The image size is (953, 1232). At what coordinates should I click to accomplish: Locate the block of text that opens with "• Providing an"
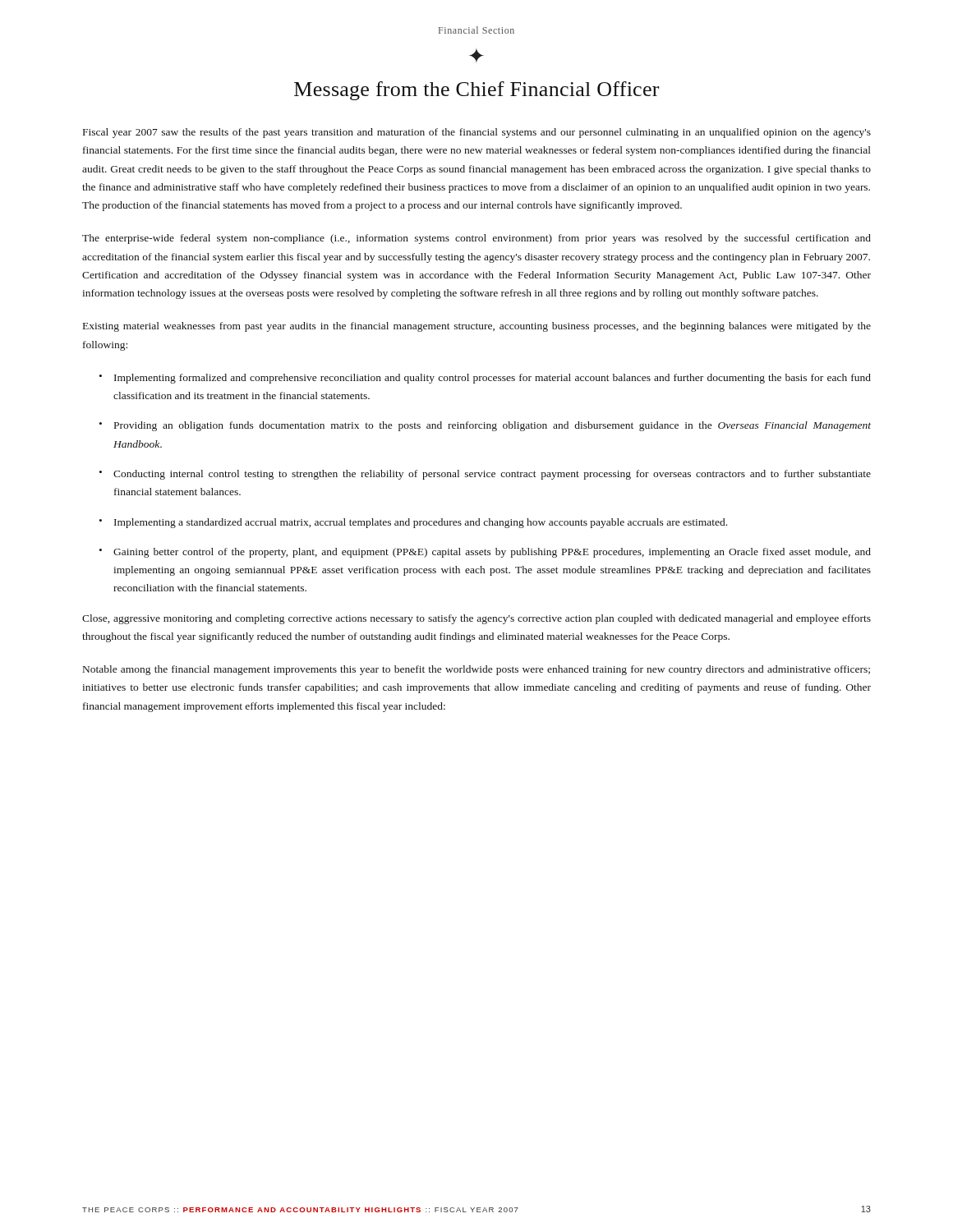coord(485,435)
